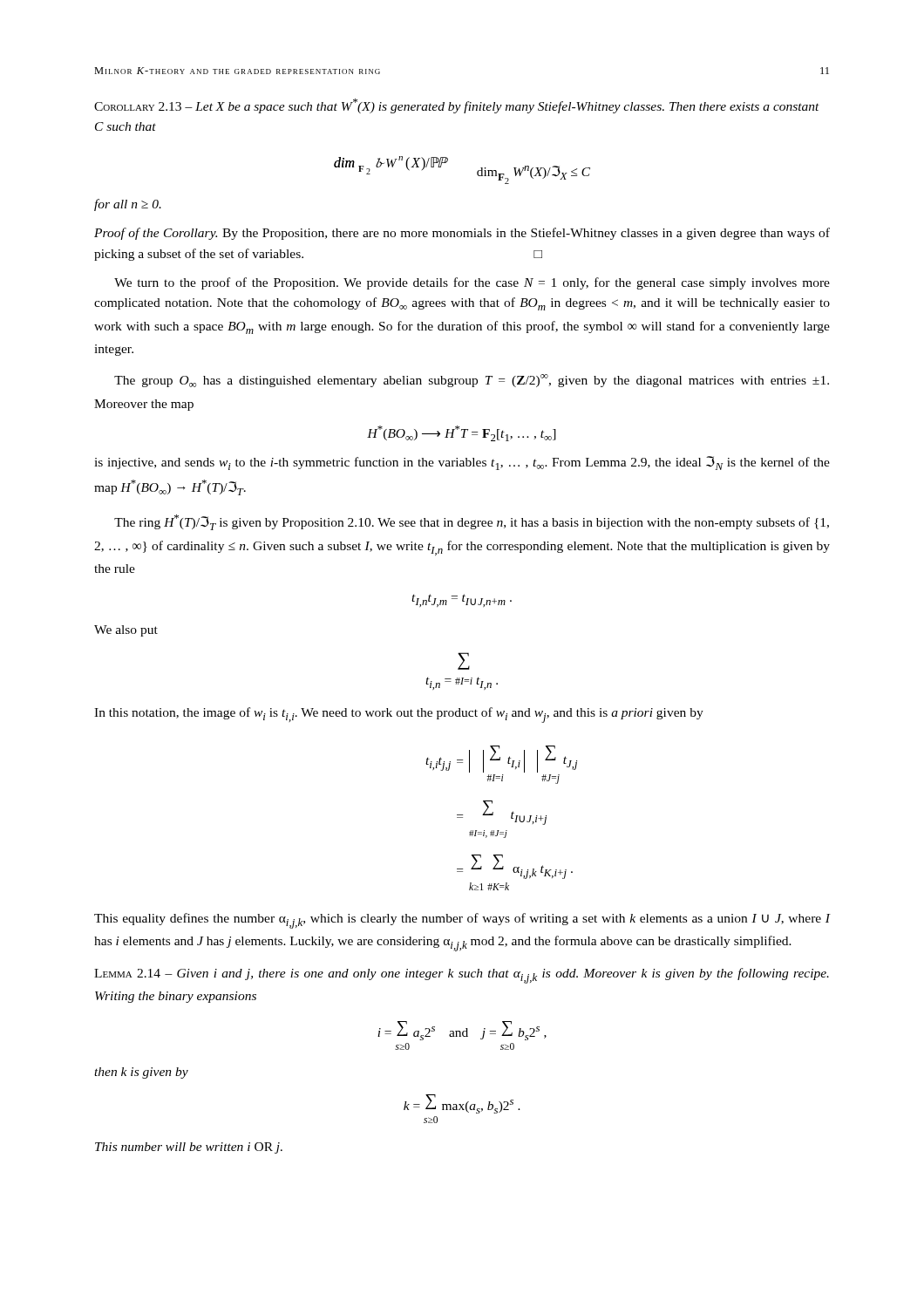
Task: Find the block on this page that starts "then k is"
Action: point(141,1071)
